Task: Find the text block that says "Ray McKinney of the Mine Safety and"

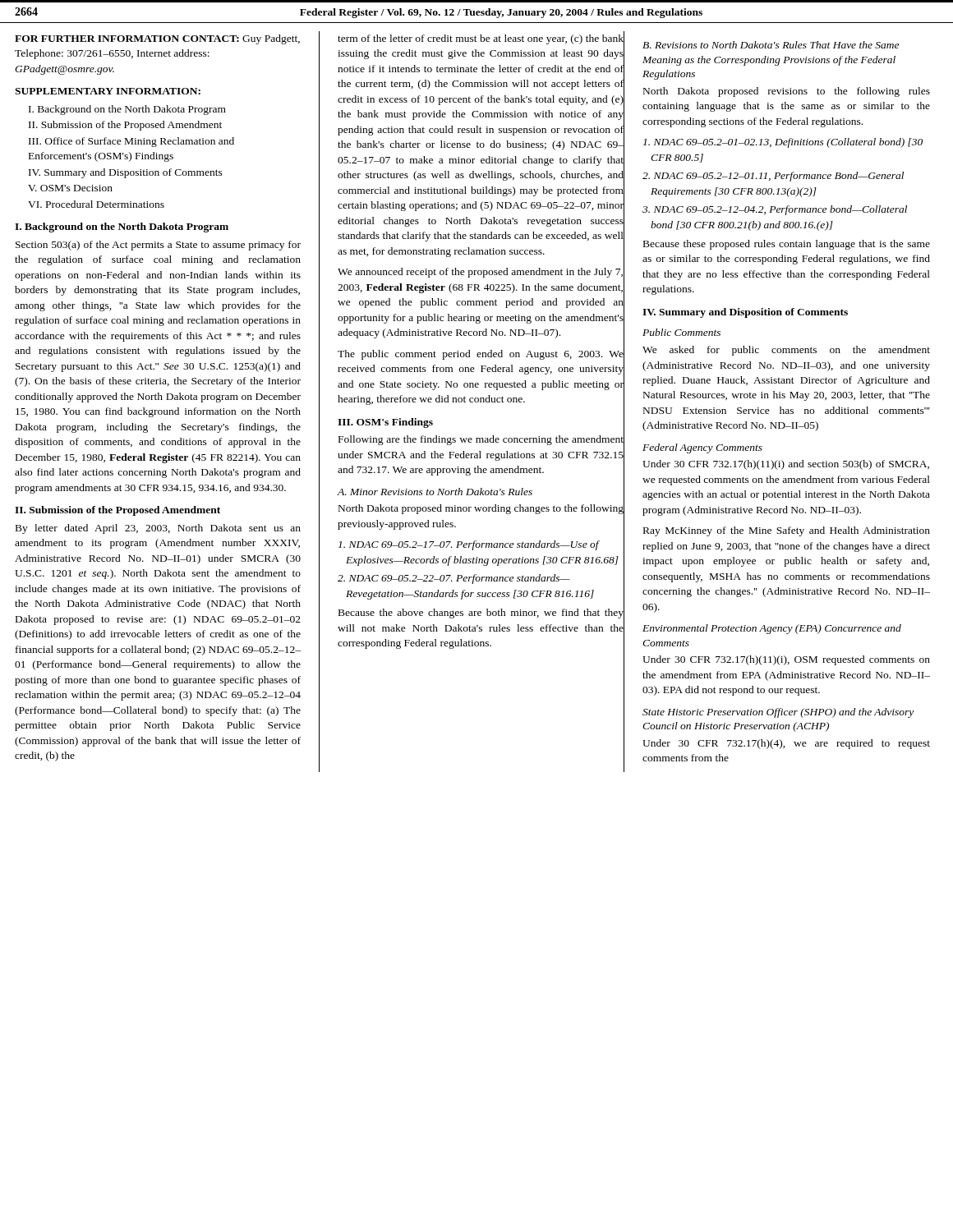Action: click(786, 568)
